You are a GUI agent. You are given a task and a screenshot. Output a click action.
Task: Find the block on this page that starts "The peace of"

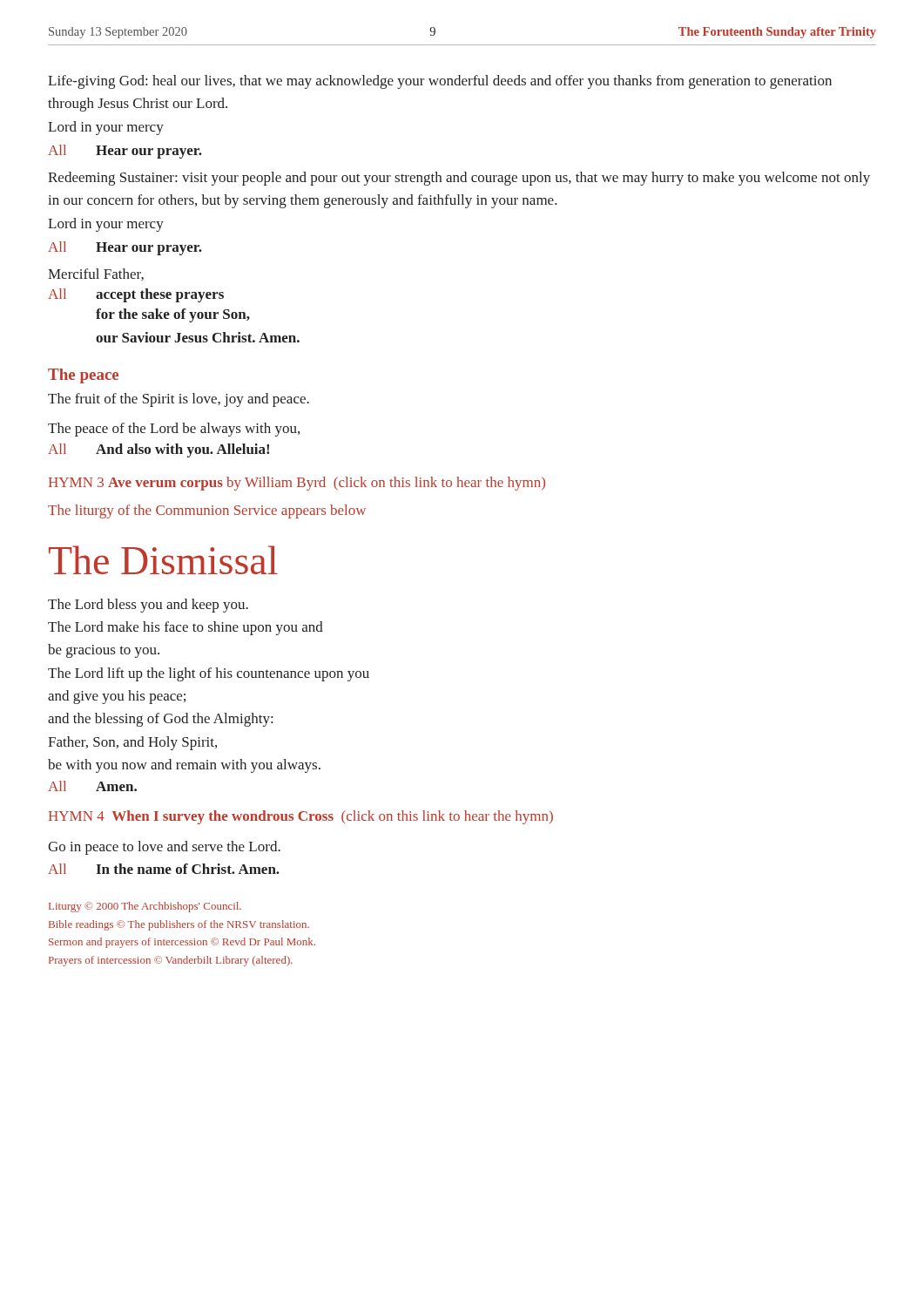point(174,429)
